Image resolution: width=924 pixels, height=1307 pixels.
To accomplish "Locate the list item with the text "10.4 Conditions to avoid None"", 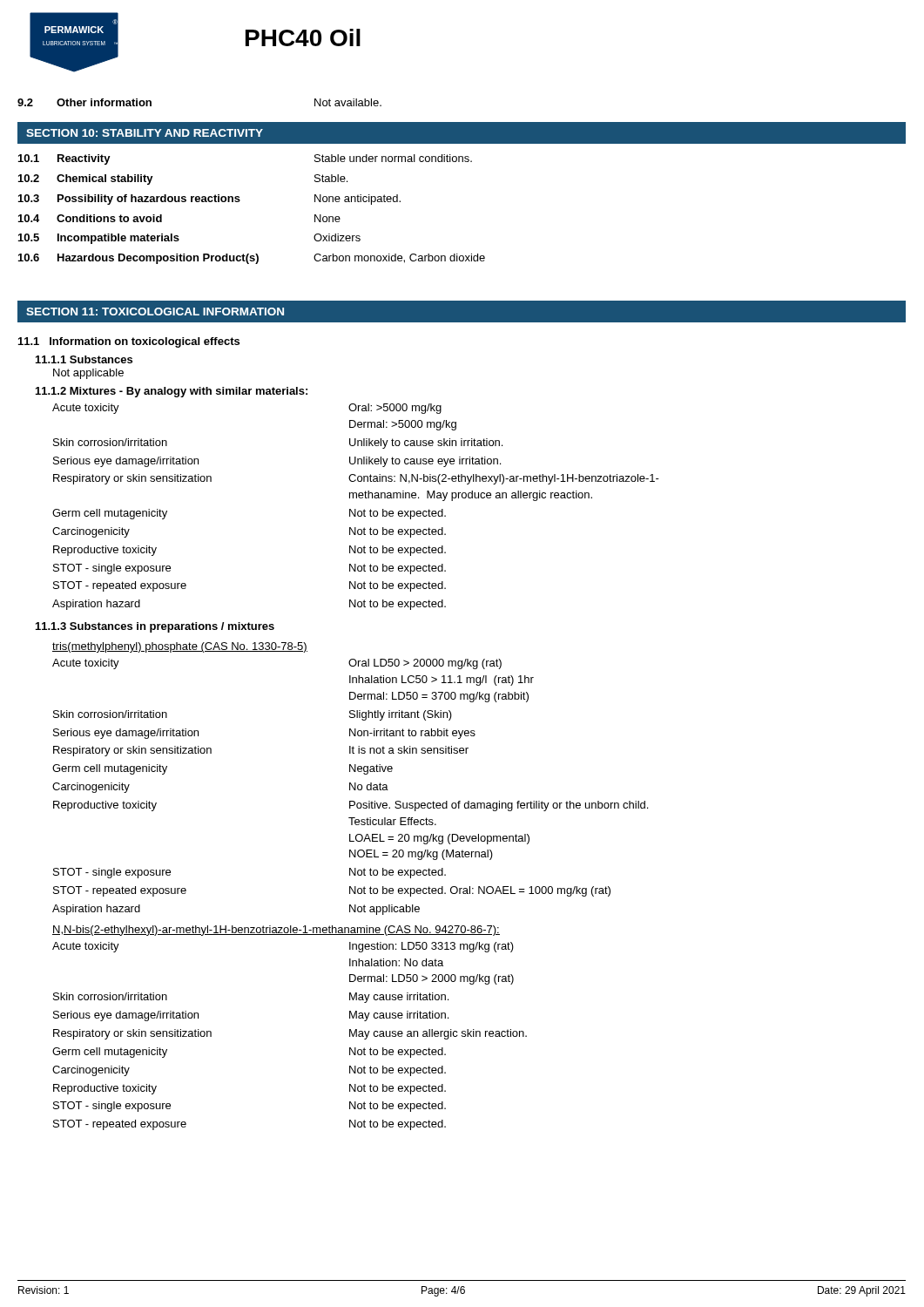I will click(24, 218).
